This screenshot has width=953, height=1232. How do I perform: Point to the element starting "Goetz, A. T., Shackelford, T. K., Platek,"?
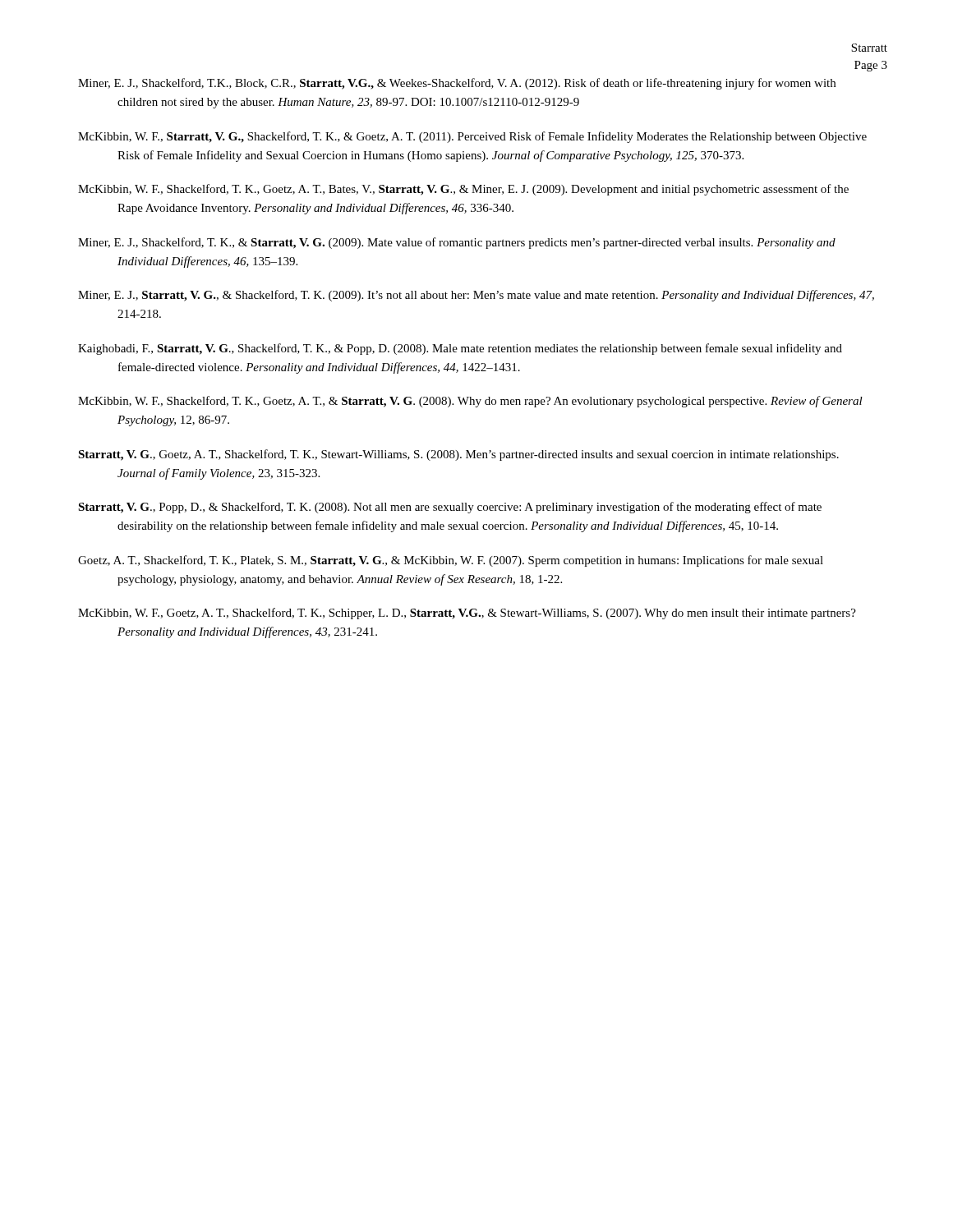point(451,569)
